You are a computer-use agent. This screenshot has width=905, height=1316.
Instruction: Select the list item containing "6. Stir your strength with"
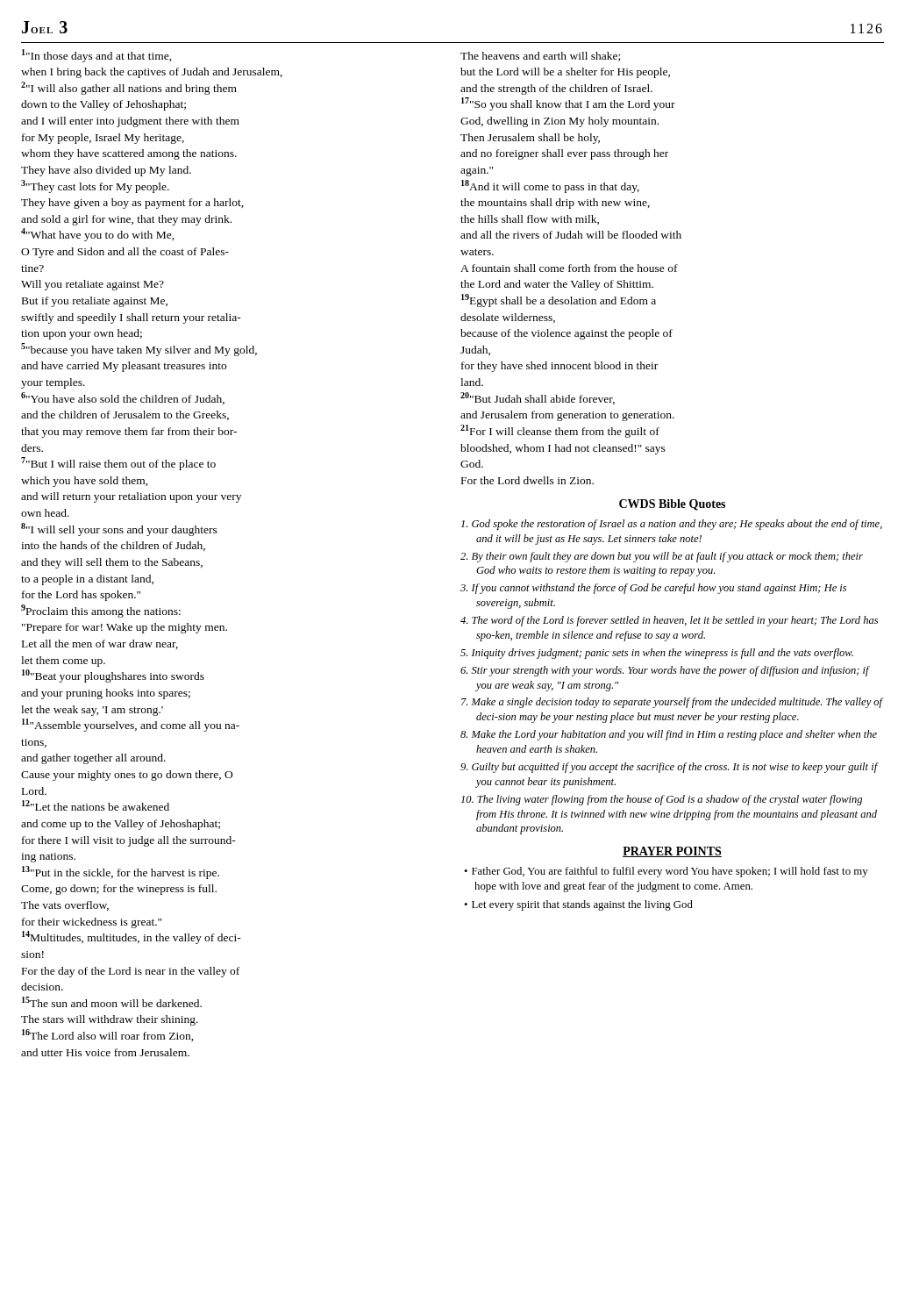664,677
